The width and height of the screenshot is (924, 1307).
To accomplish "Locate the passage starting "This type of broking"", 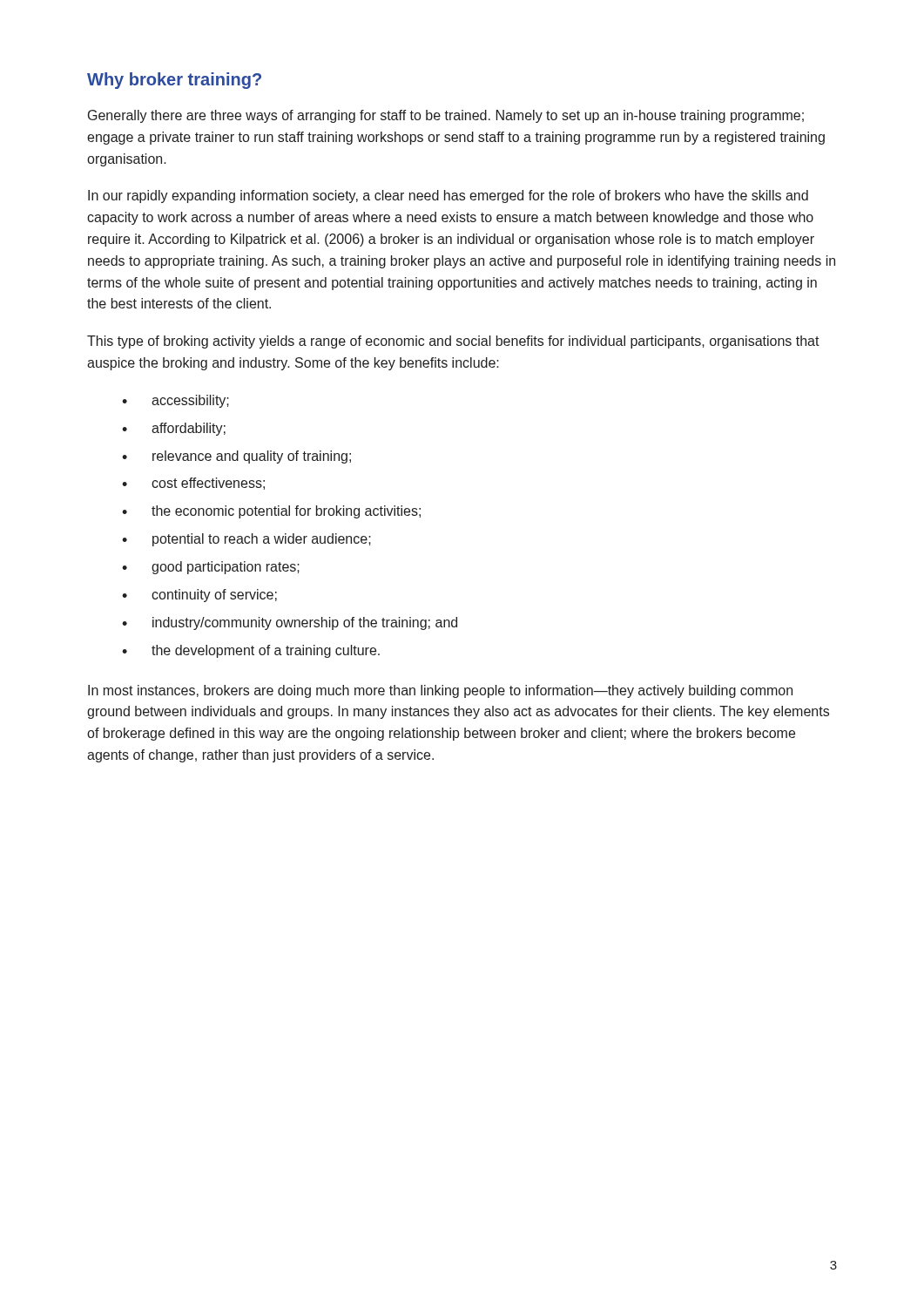I will click(x=462, y=353).
